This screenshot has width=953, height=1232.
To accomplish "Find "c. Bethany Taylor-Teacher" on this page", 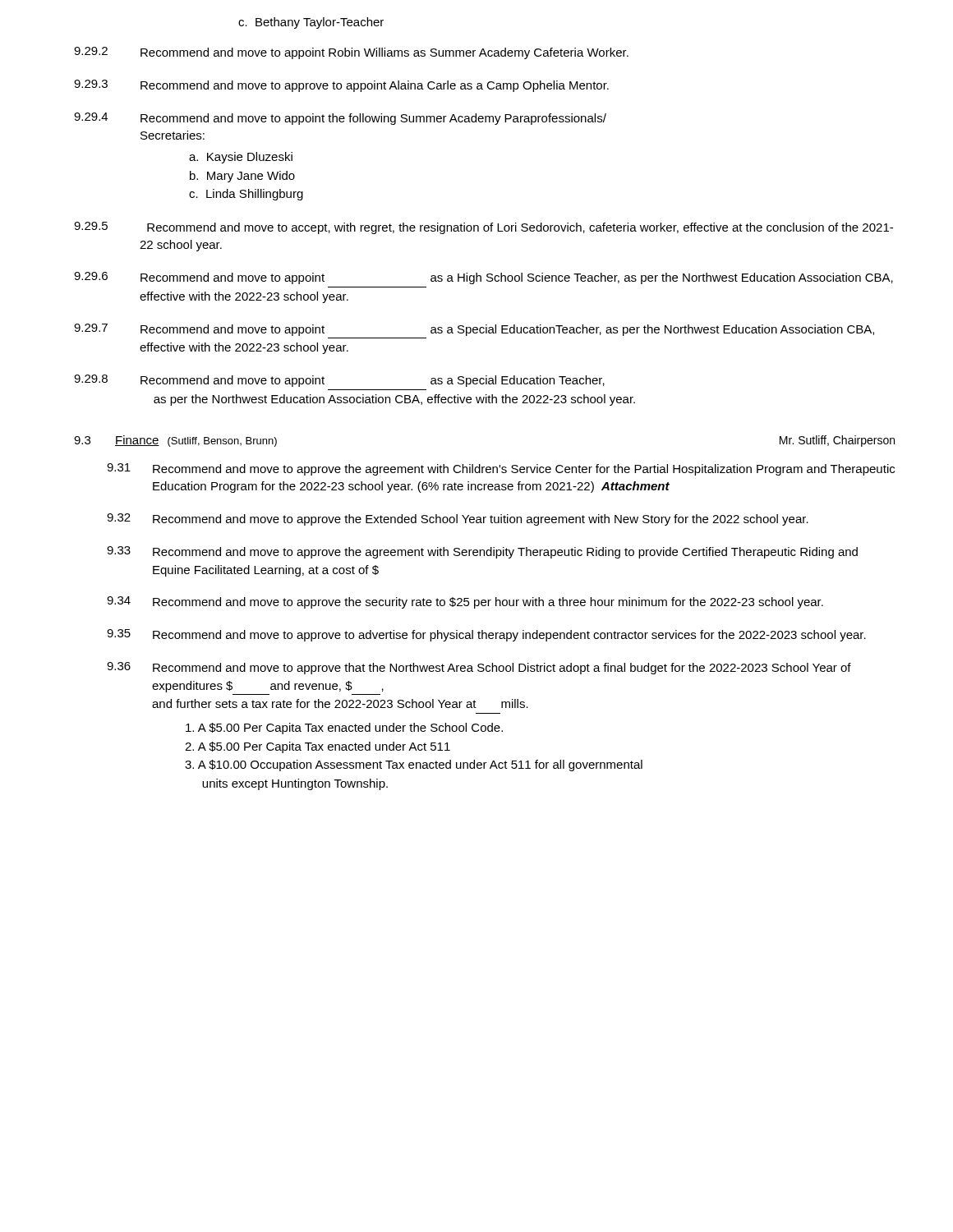I will [x=311, y=22].
